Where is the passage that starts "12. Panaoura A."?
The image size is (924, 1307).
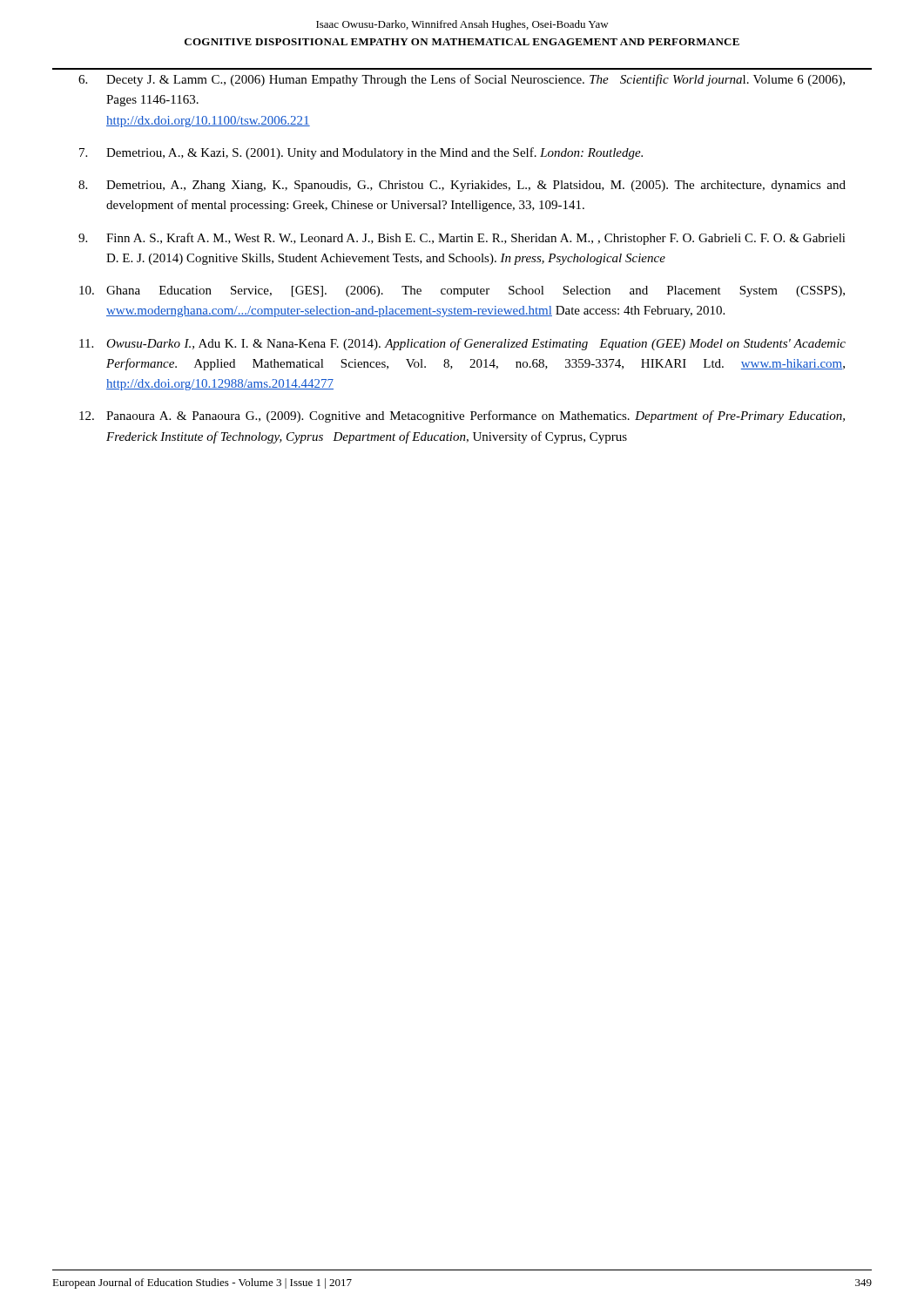(x=462, y=426)
